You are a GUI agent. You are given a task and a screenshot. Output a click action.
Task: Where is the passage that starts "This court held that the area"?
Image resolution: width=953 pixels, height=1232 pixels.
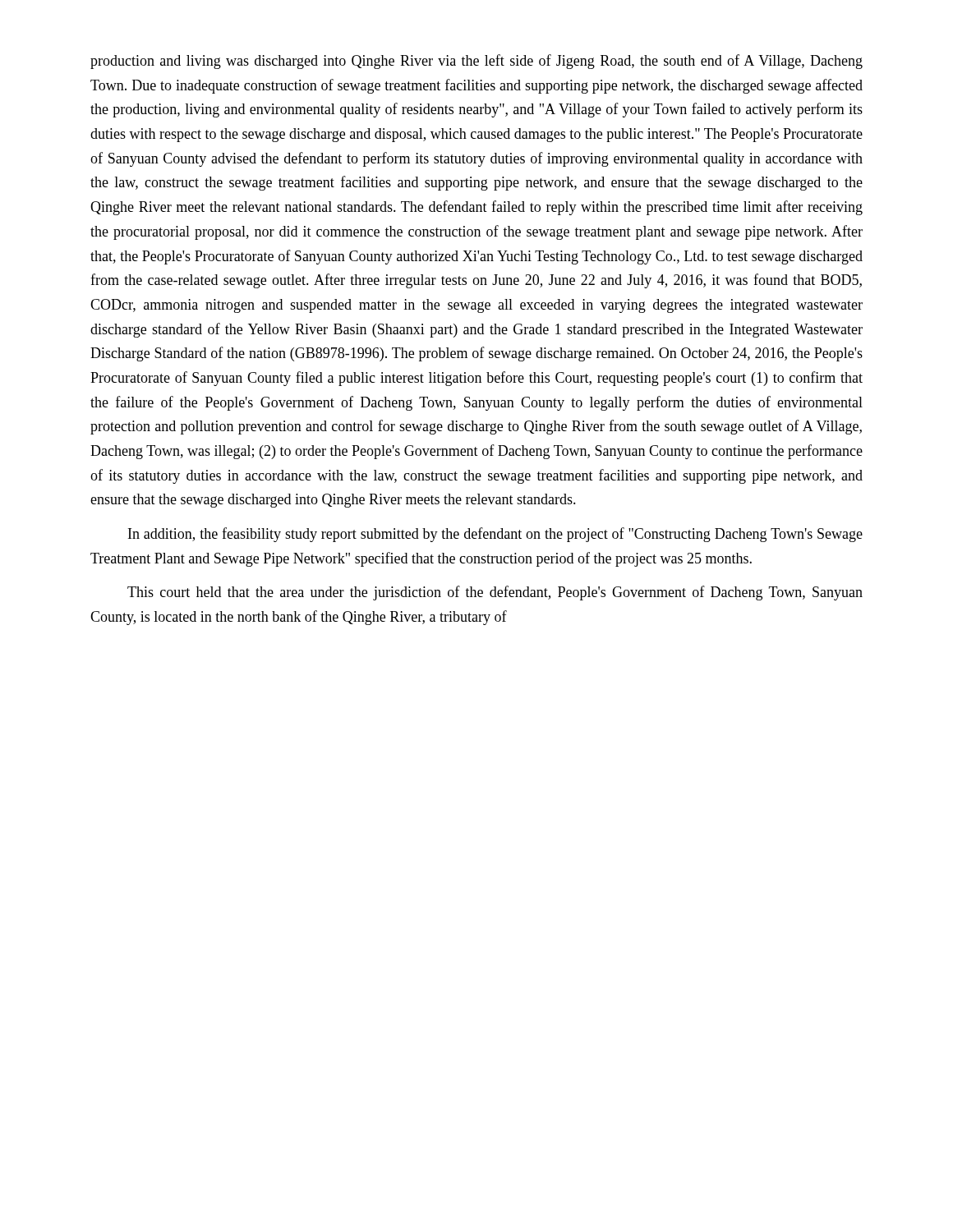tap(476, 605)
